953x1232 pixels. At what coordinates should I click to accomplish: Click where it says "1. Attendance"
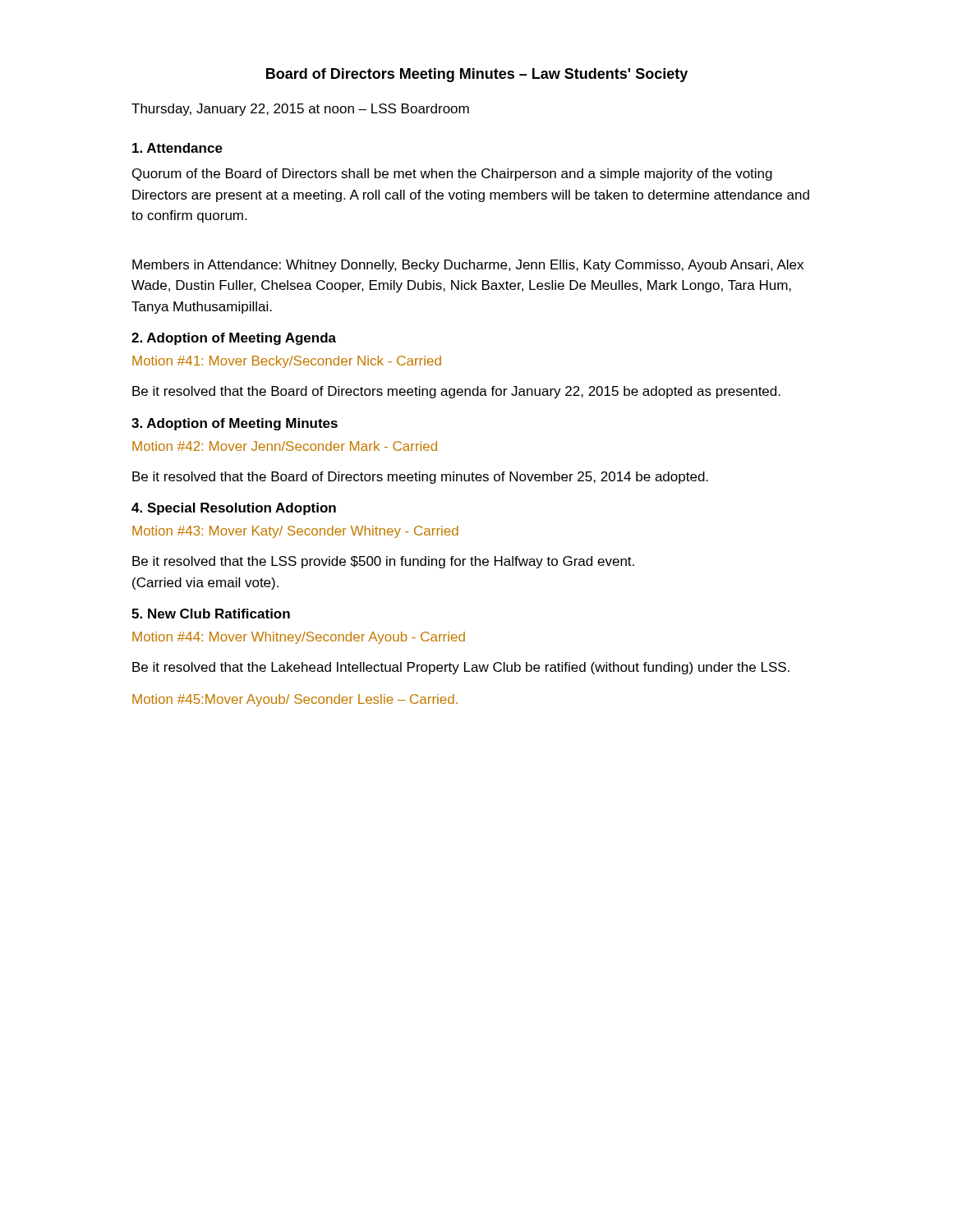point(177,148)
